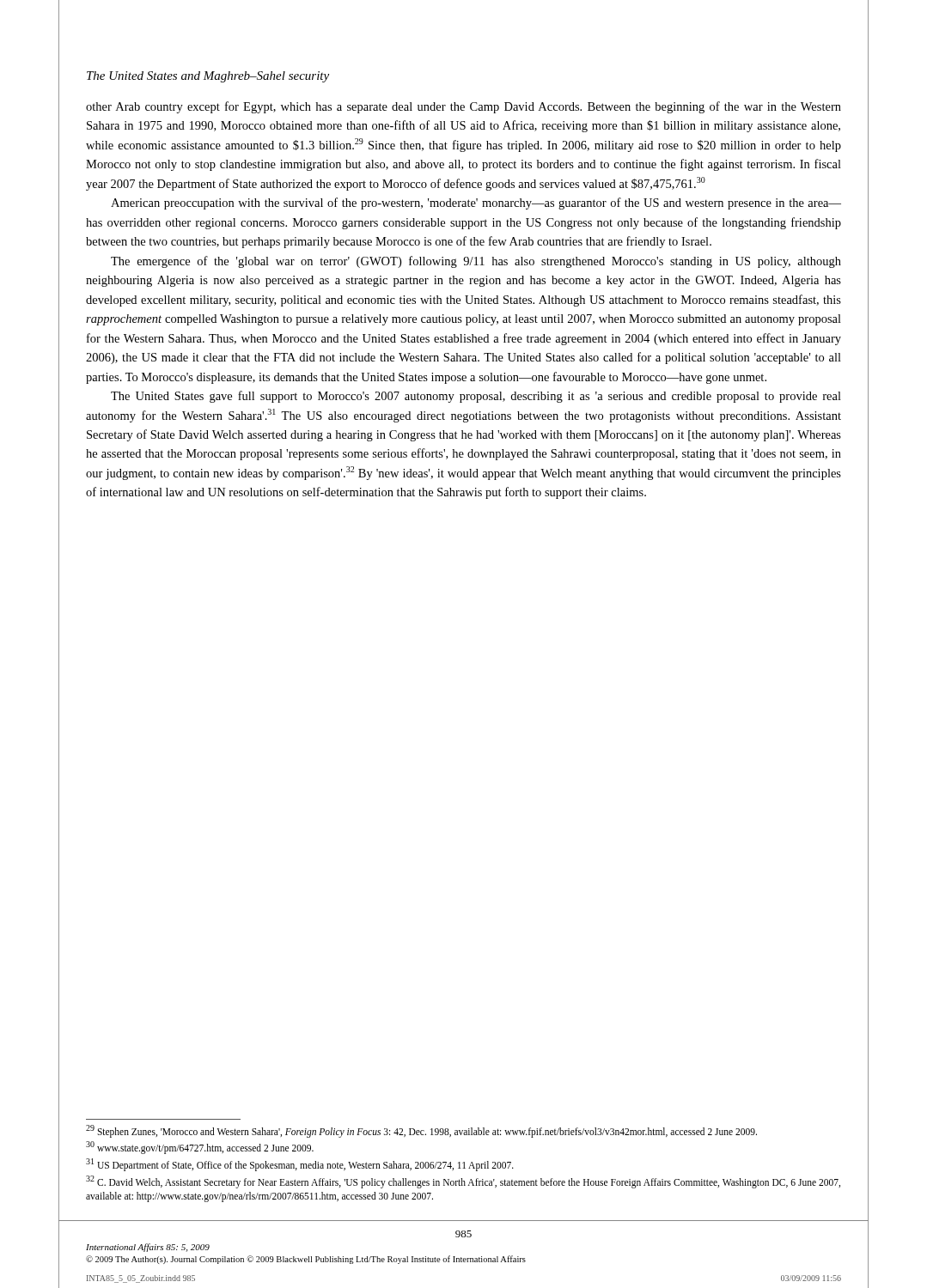The width and height of the screenshot is (927, 1288).
Task: Click on the footnote with the text "31 US Department of"
Action: (x=464, y=1165)
